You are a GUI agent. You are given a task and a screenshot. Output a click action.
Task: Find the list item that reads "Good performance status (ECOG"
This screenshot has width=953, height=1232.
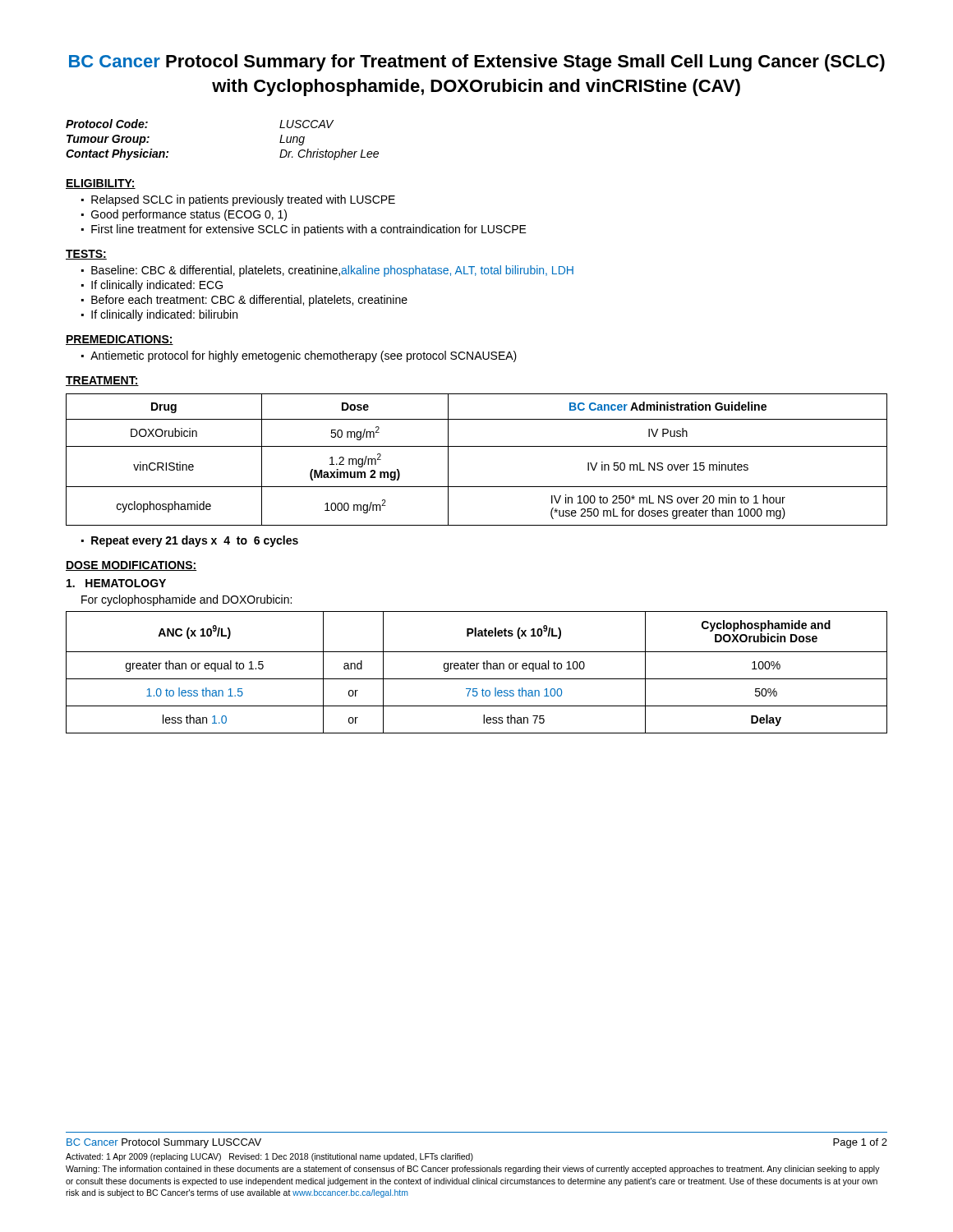pos(189,215)
